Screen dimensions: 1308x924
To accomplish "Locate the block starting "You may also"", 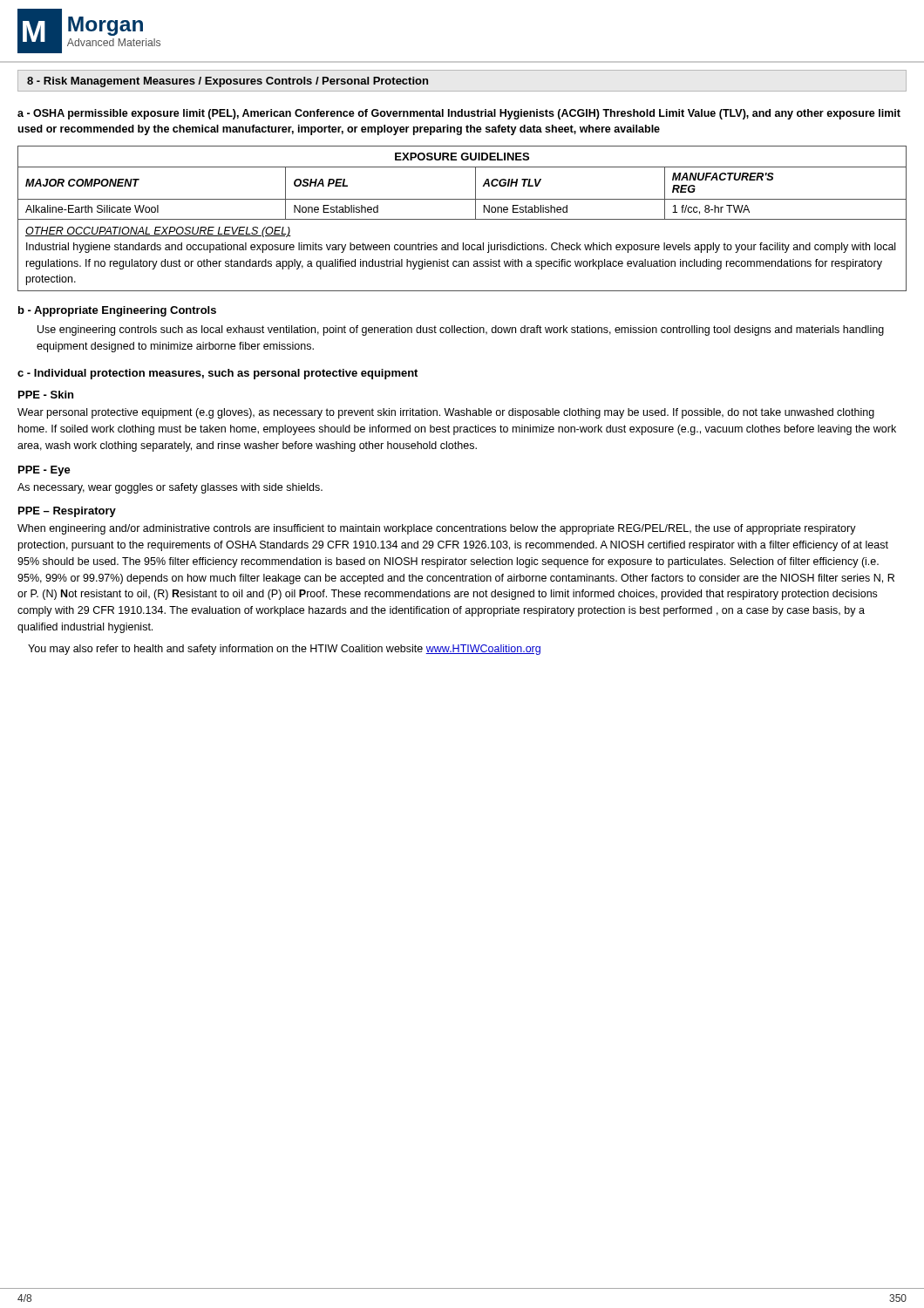I will (x=284, y=648).
